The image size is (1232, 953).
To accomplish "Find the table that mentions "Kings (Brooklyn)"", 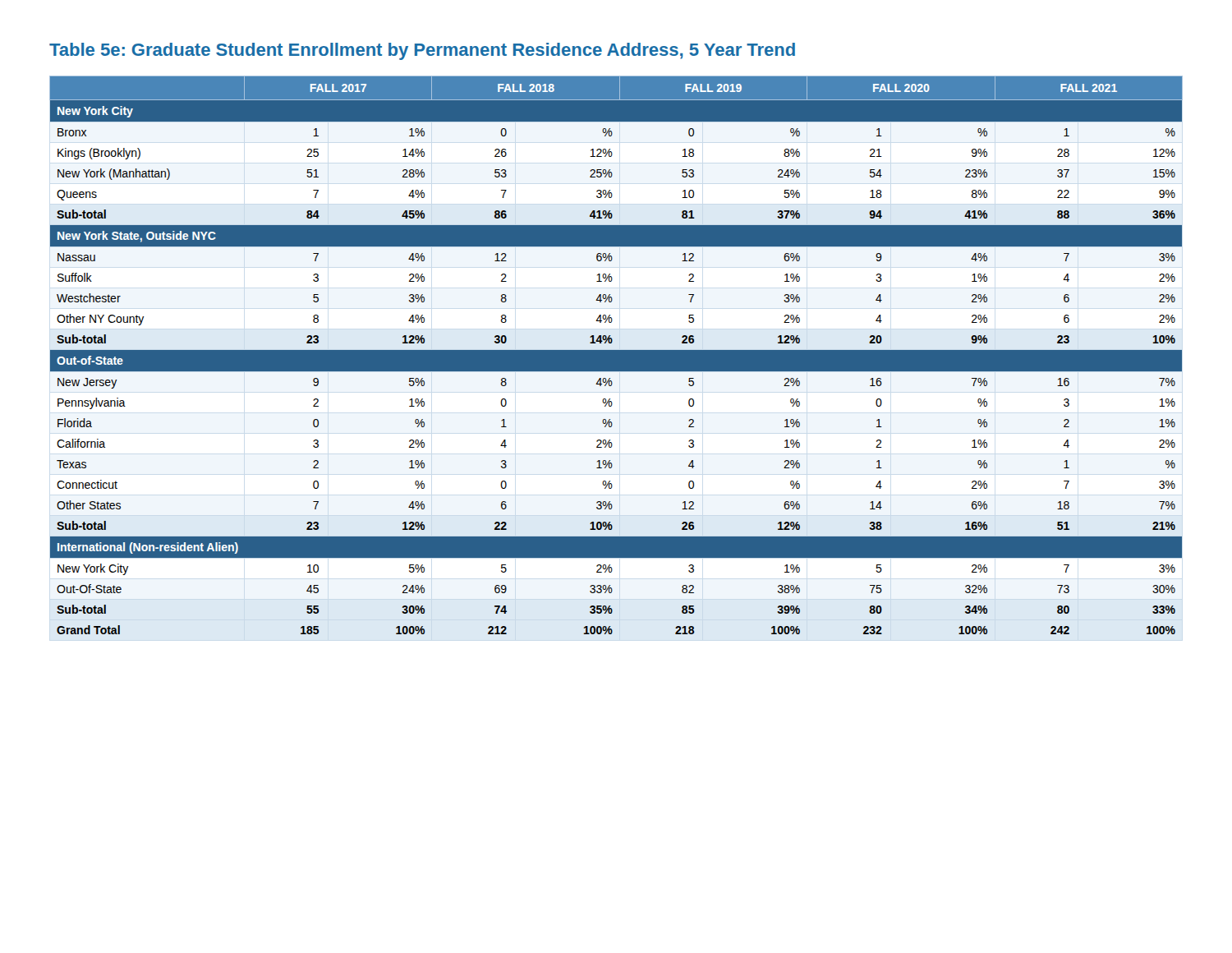I will 616,358.
